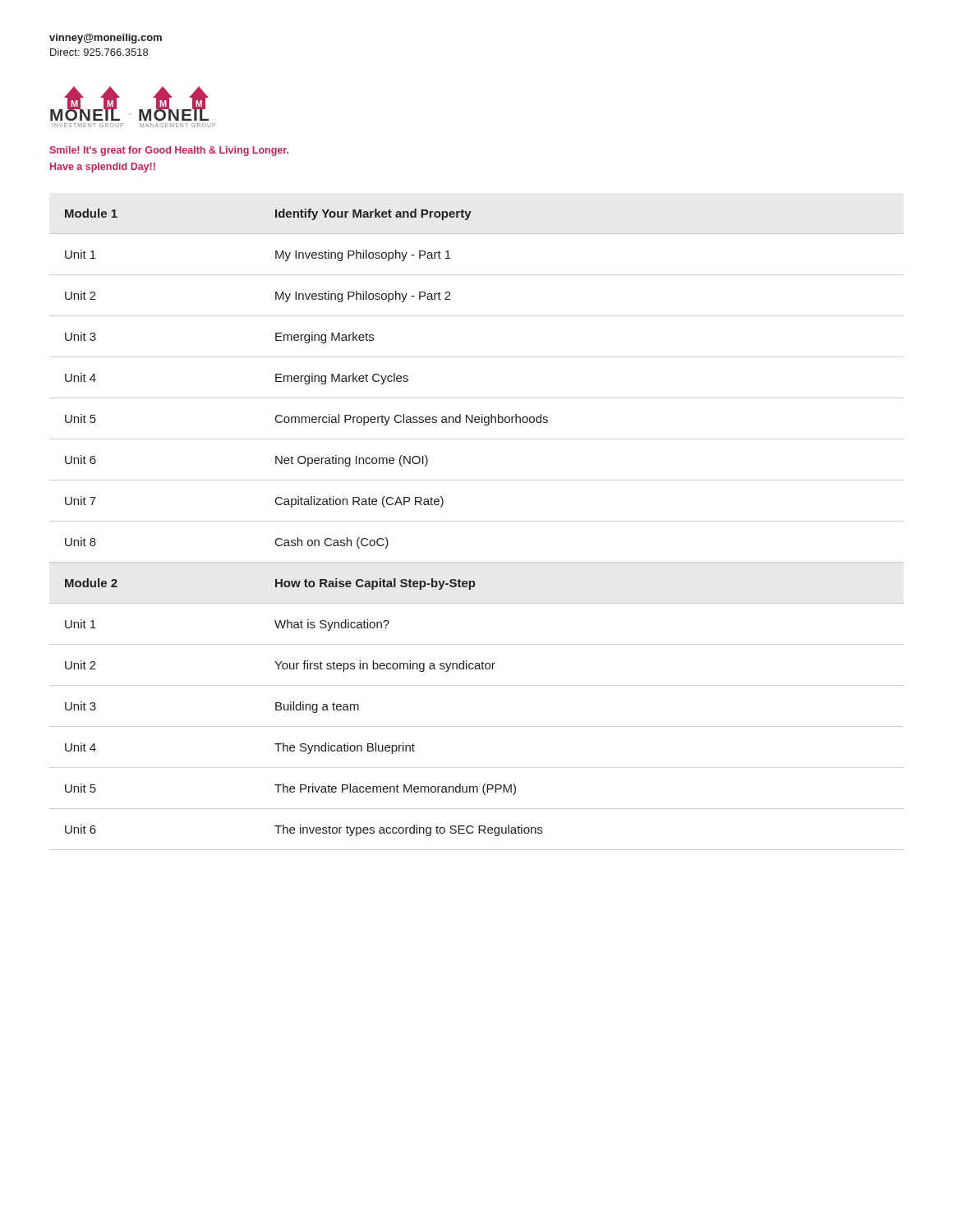
Task: Find the logo
Action: click(476, 101)
